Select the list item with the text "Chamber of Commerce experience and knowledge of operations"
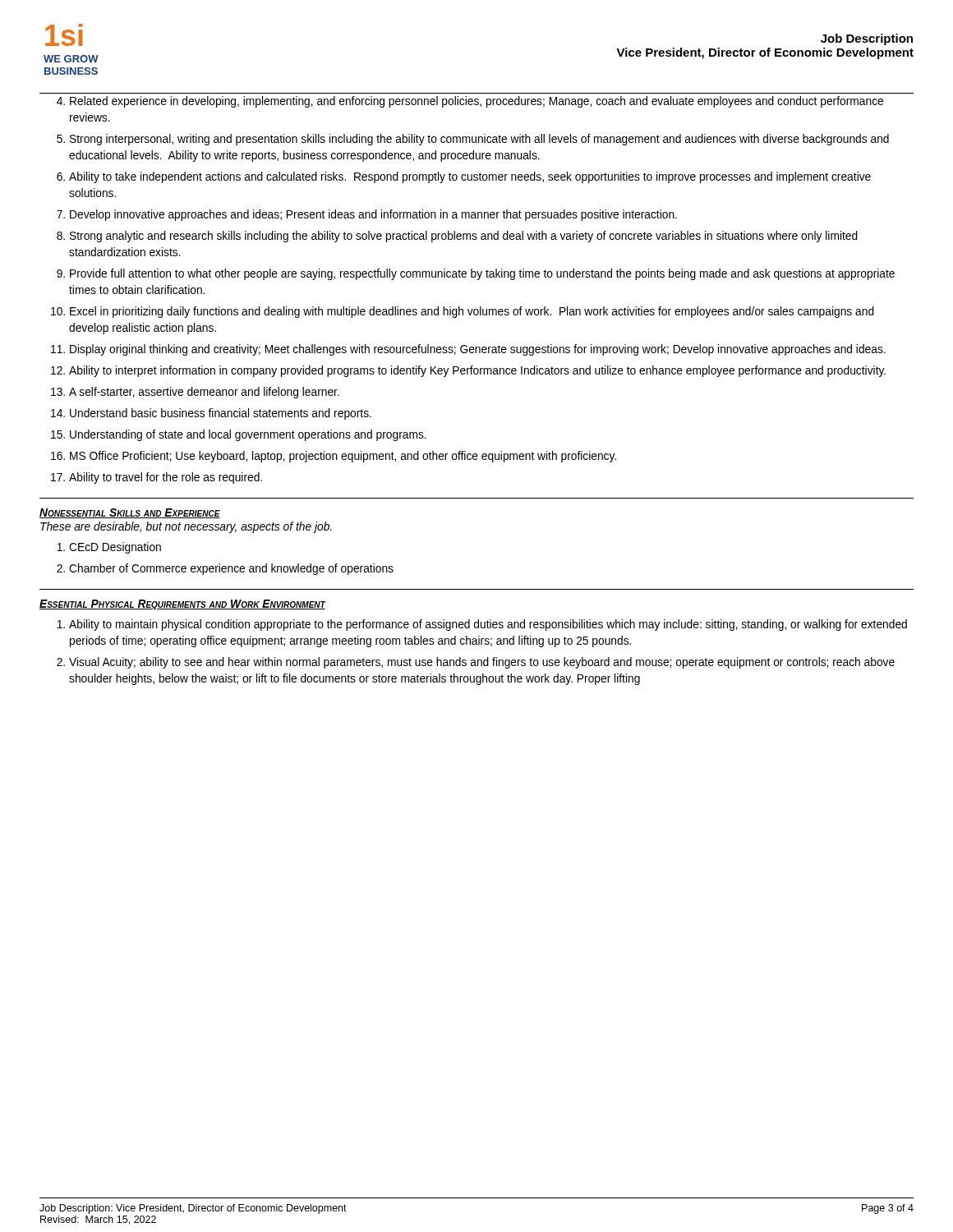 tap(231, 569)
